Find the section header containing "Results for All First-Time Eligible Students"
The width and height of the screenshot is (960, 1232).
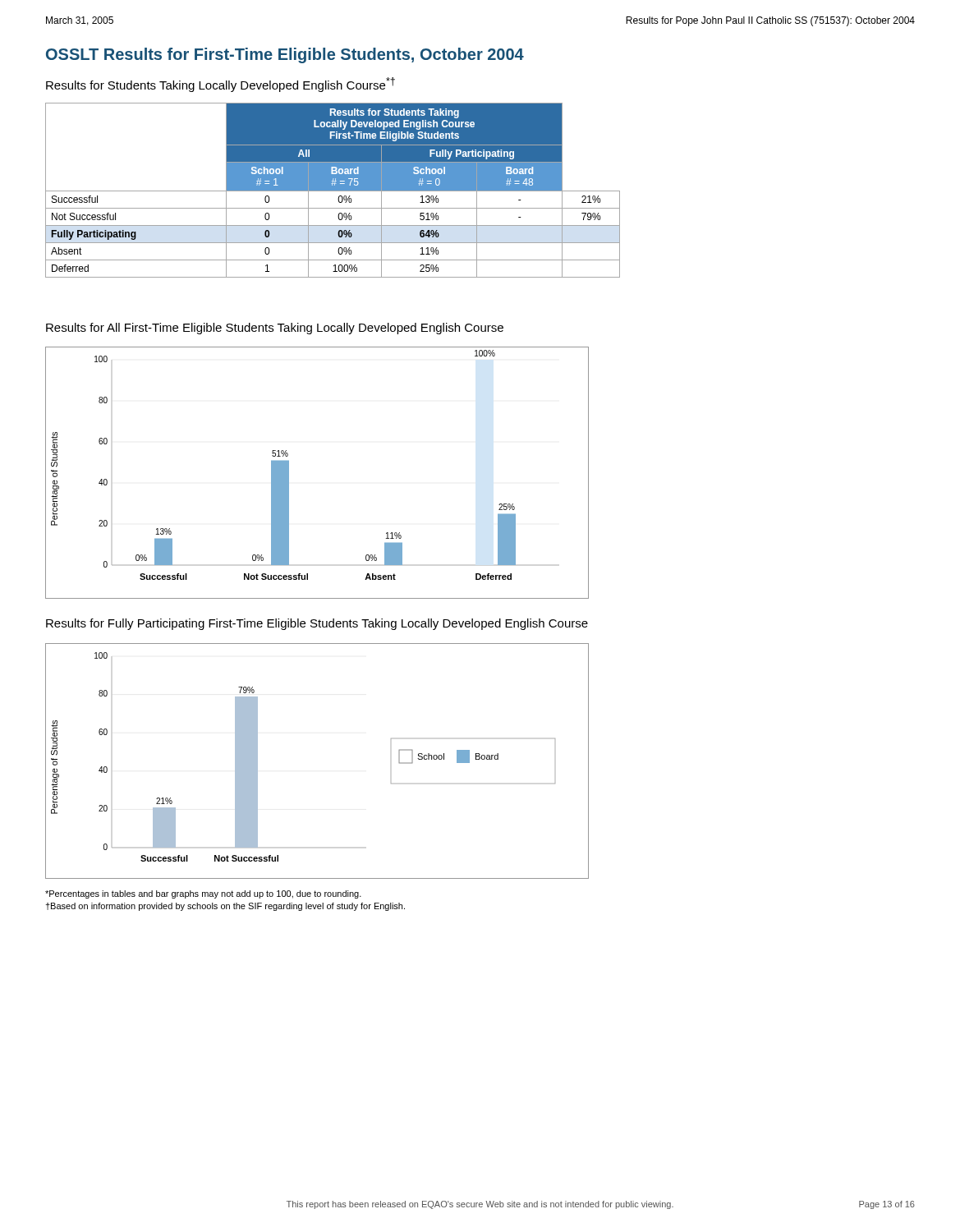tap(275, 327)
